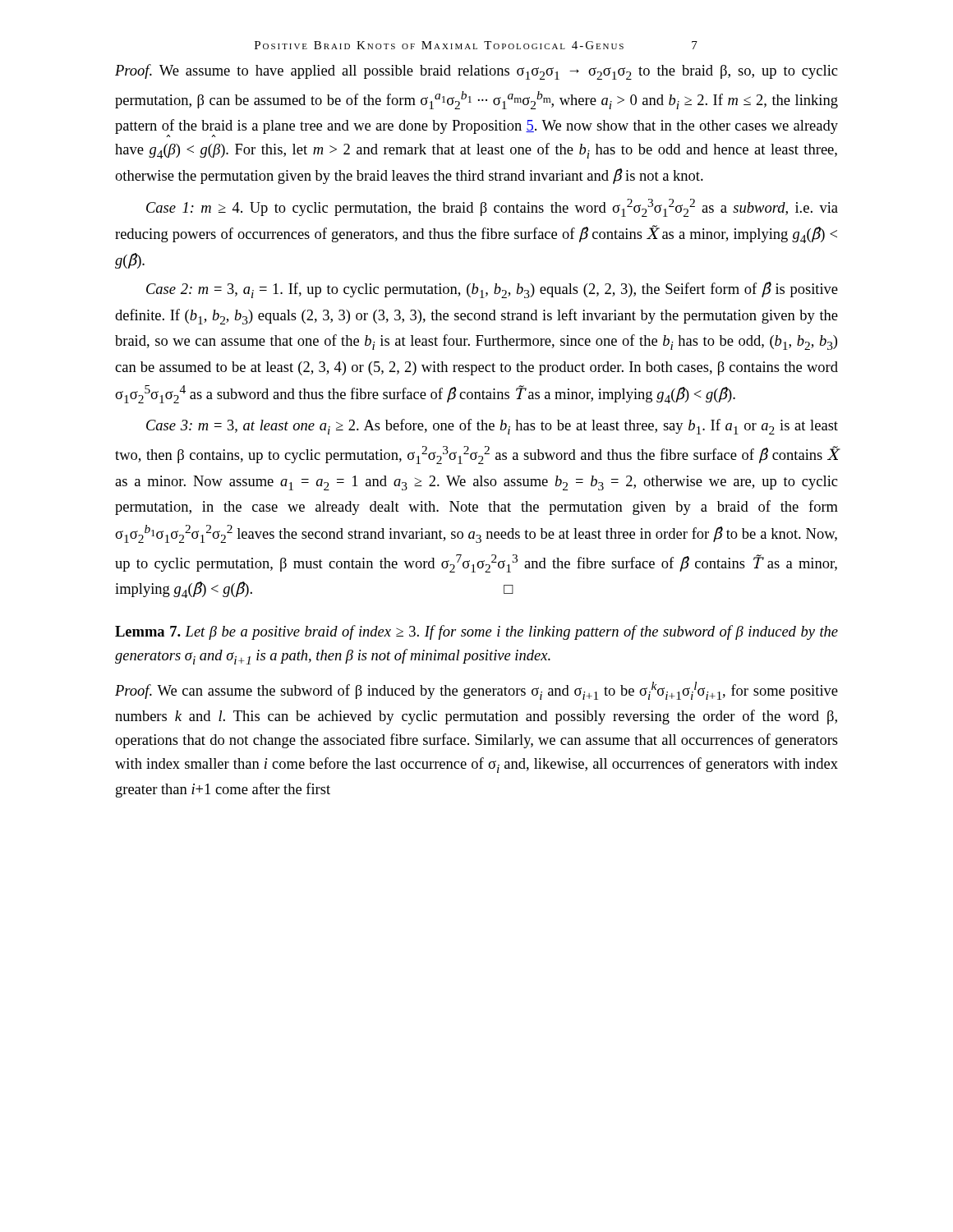The image size is (953, 1232).
Task: Click on the text block that says "Case 3: m = 3, at"
Action: (476, 509)
